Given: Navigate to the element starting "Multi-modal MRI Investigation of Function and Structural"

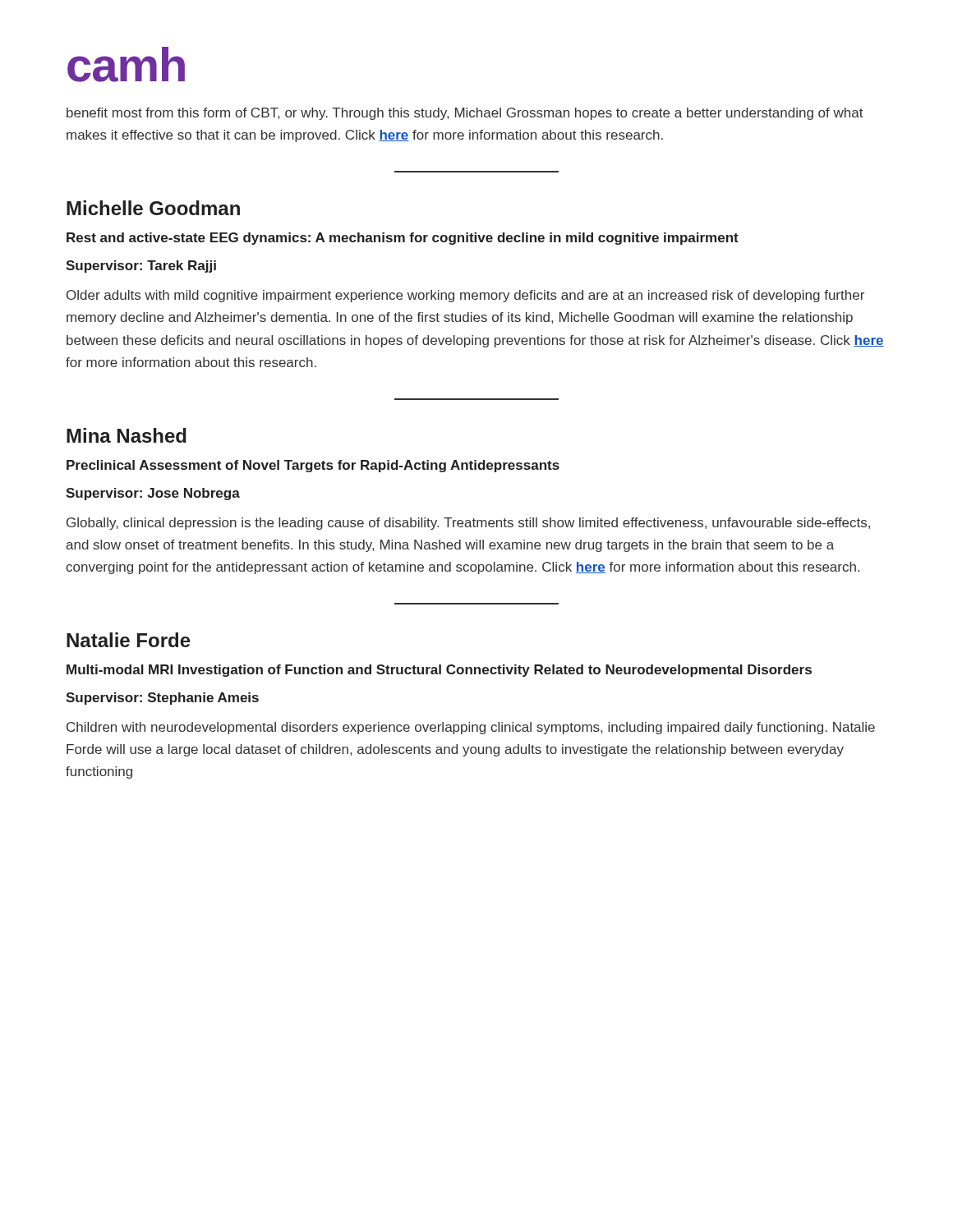Looking at the screenshot, I should coord(439,670).
